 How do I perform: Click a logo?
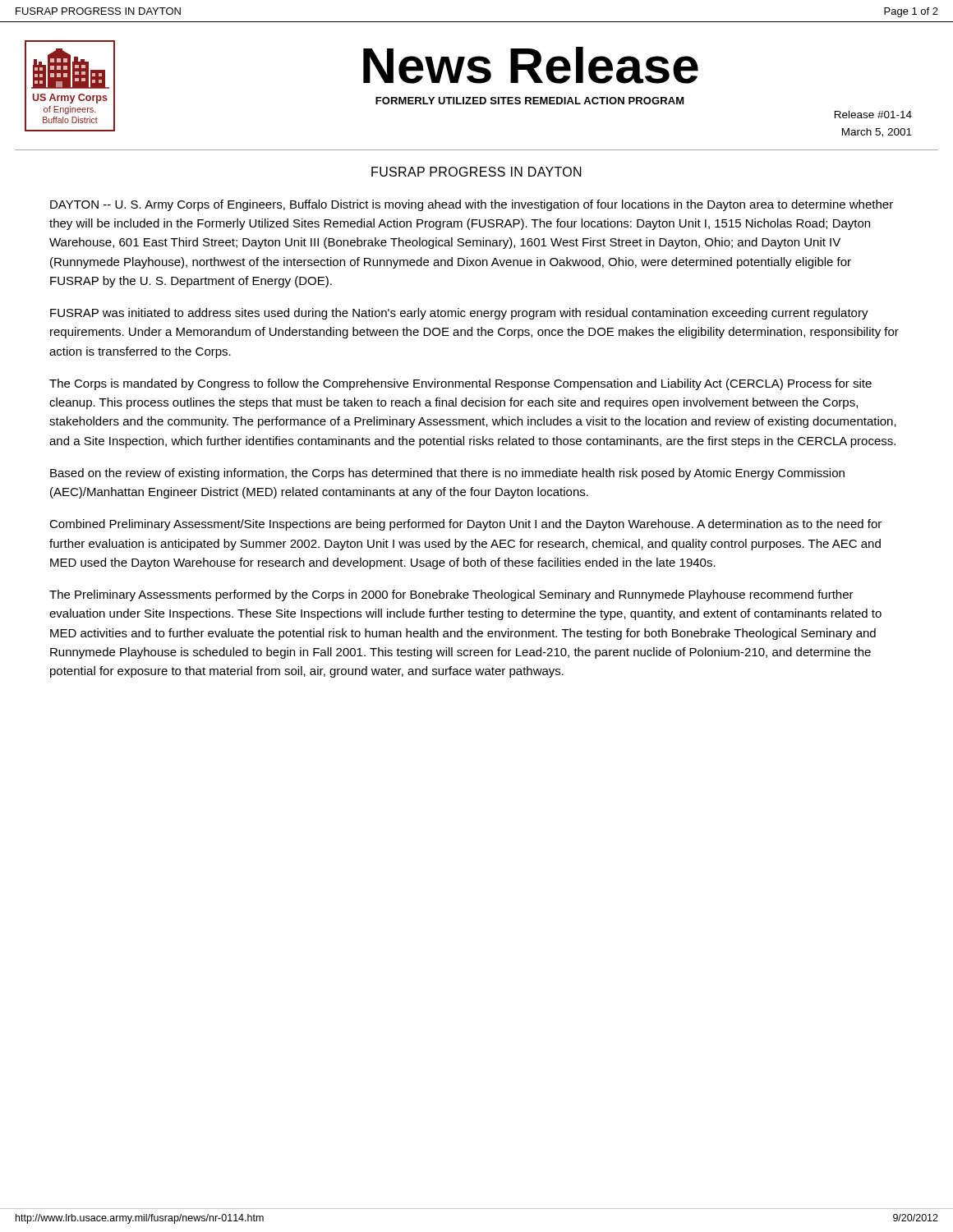tap(74, 86)
